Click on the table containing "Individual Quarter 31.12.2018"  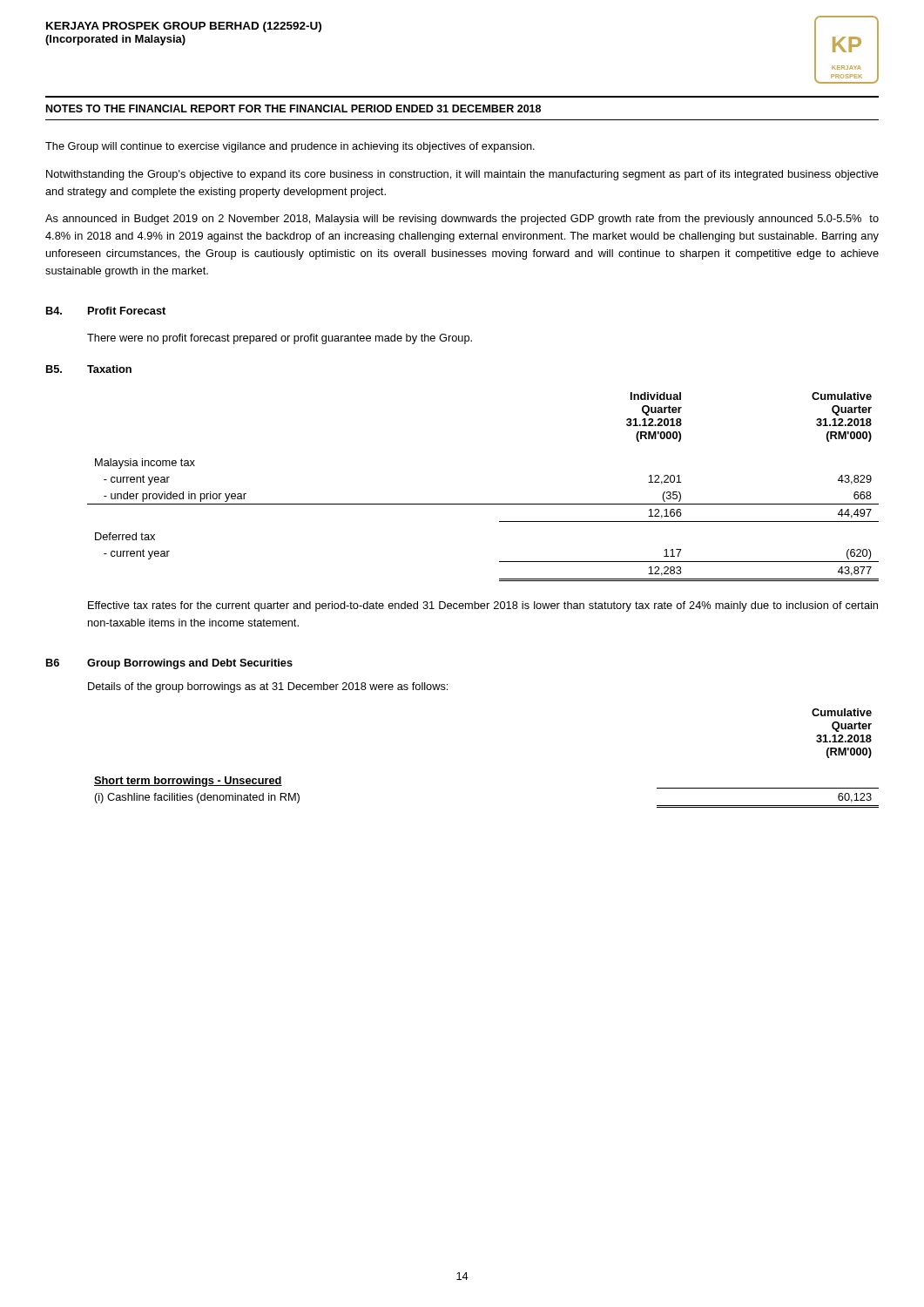pos(483,484)
